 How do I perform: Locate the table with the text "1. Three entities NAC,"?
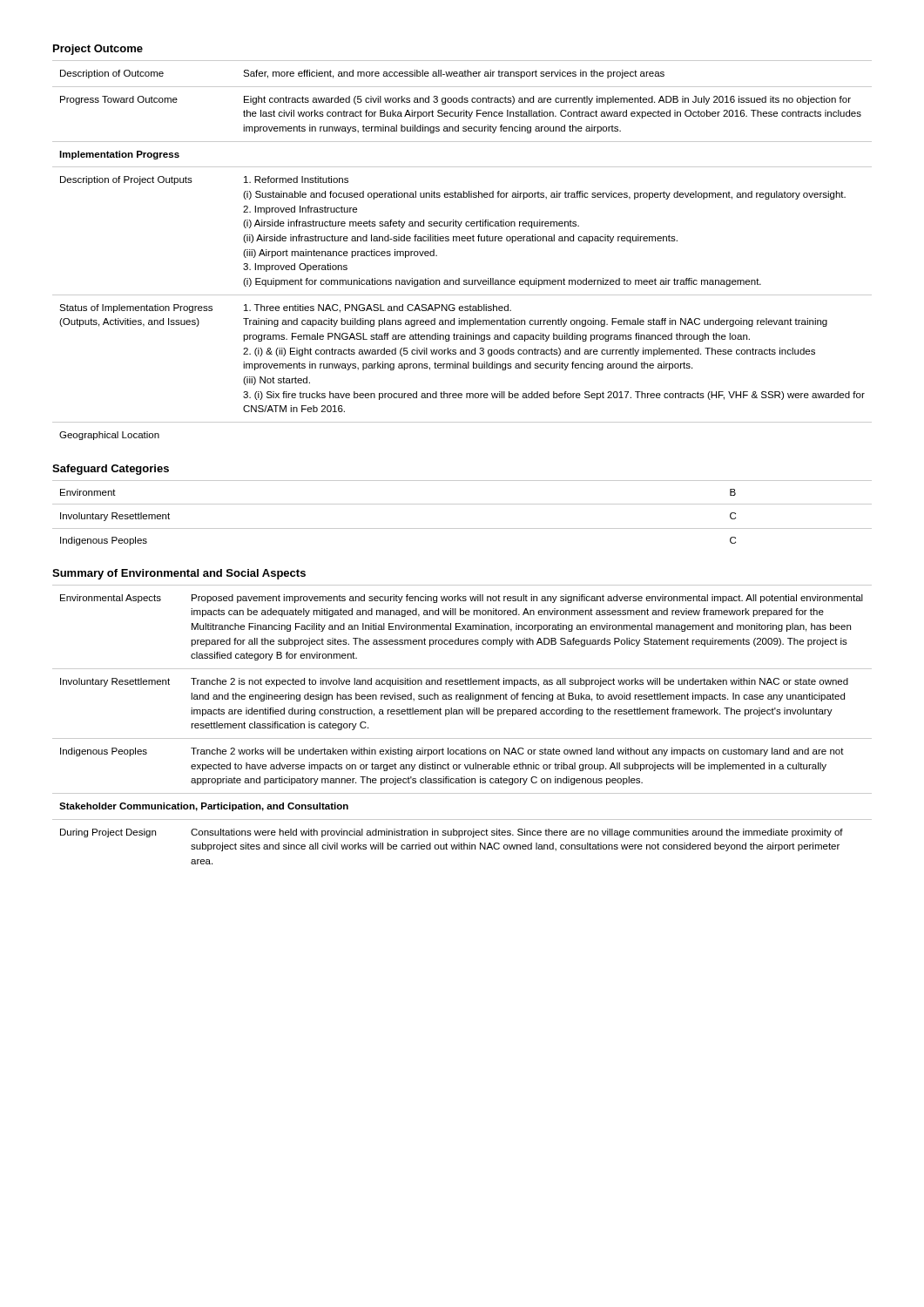tap(462, 254)
